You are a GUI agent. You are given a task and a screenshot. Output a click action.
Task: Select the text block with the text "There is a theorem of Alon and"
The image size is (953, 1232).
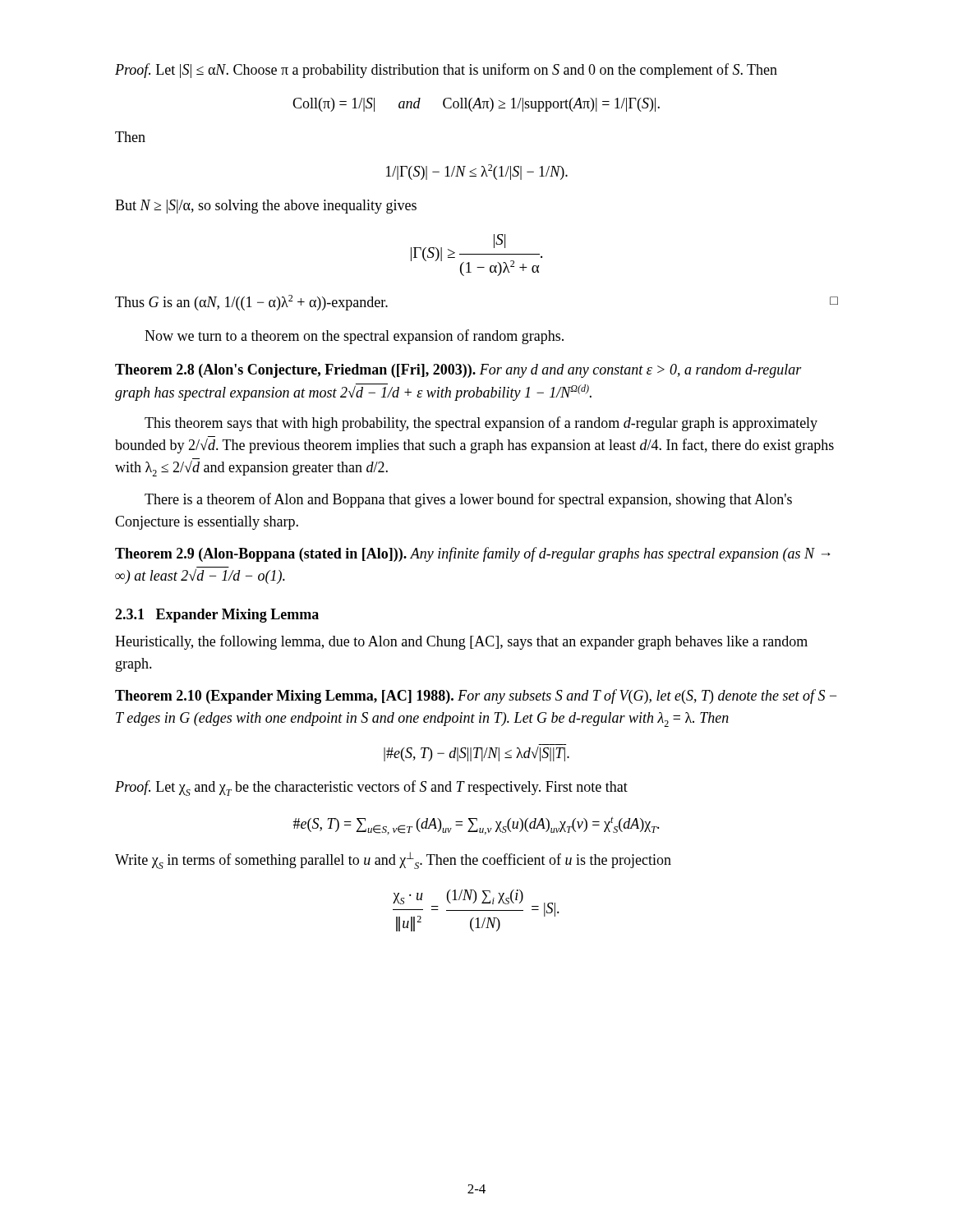coord(454,510)
